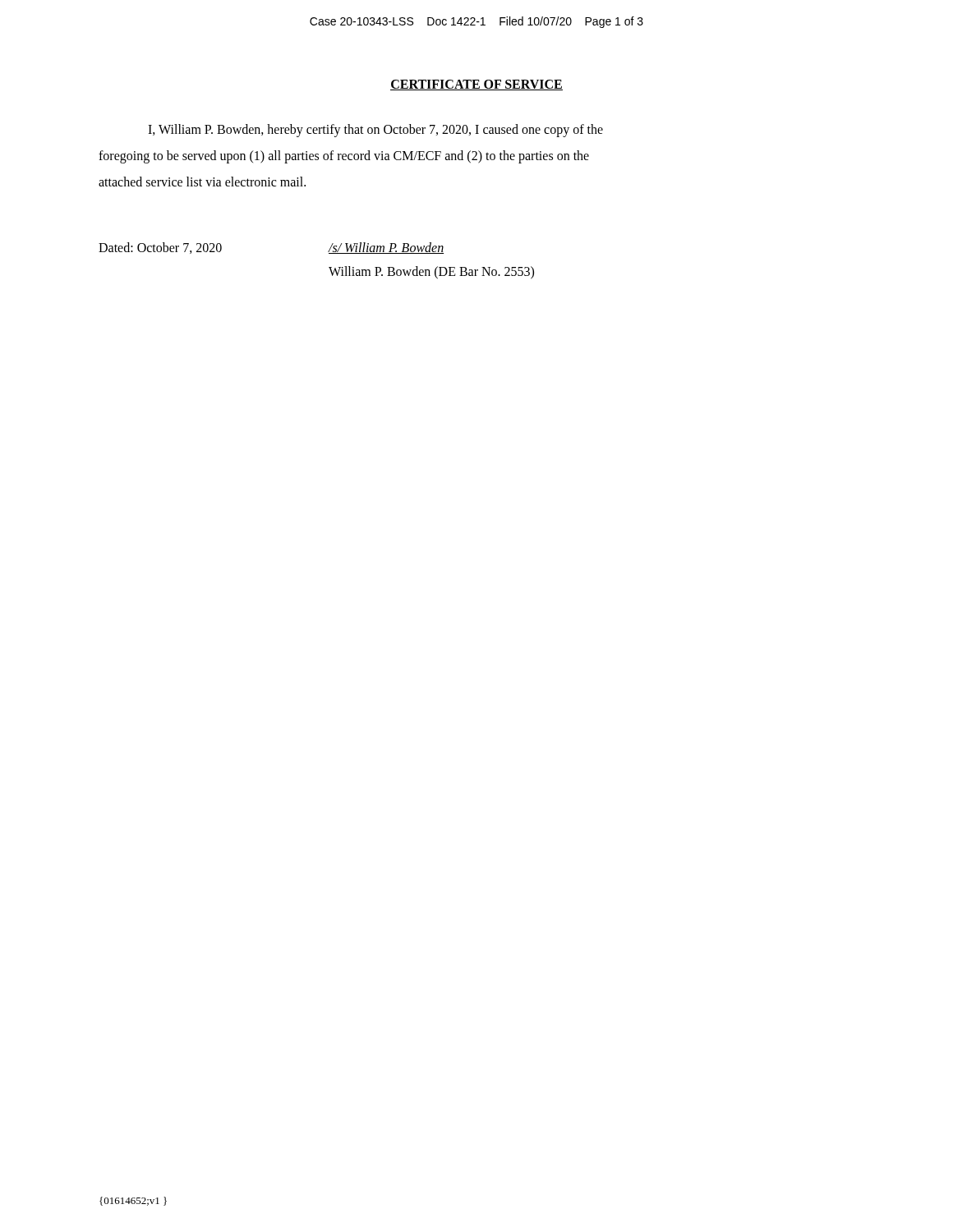Point to the text block starting "attached service list via electronic mail."
953x1232 pixels.
tap(203, 182)
